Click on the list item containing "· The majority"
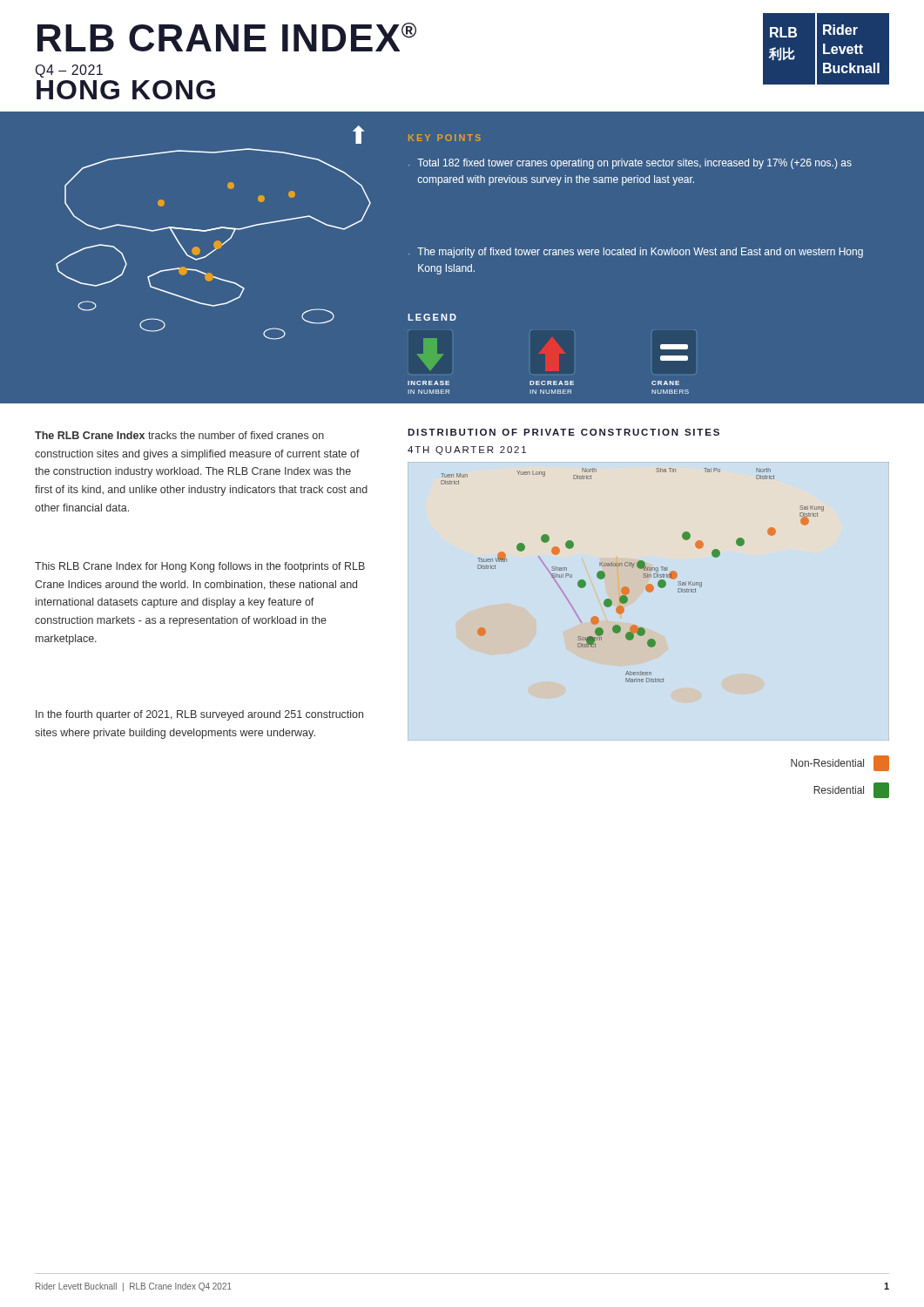Viewport: 924px width, 1307px height. [x=646, y=261]
